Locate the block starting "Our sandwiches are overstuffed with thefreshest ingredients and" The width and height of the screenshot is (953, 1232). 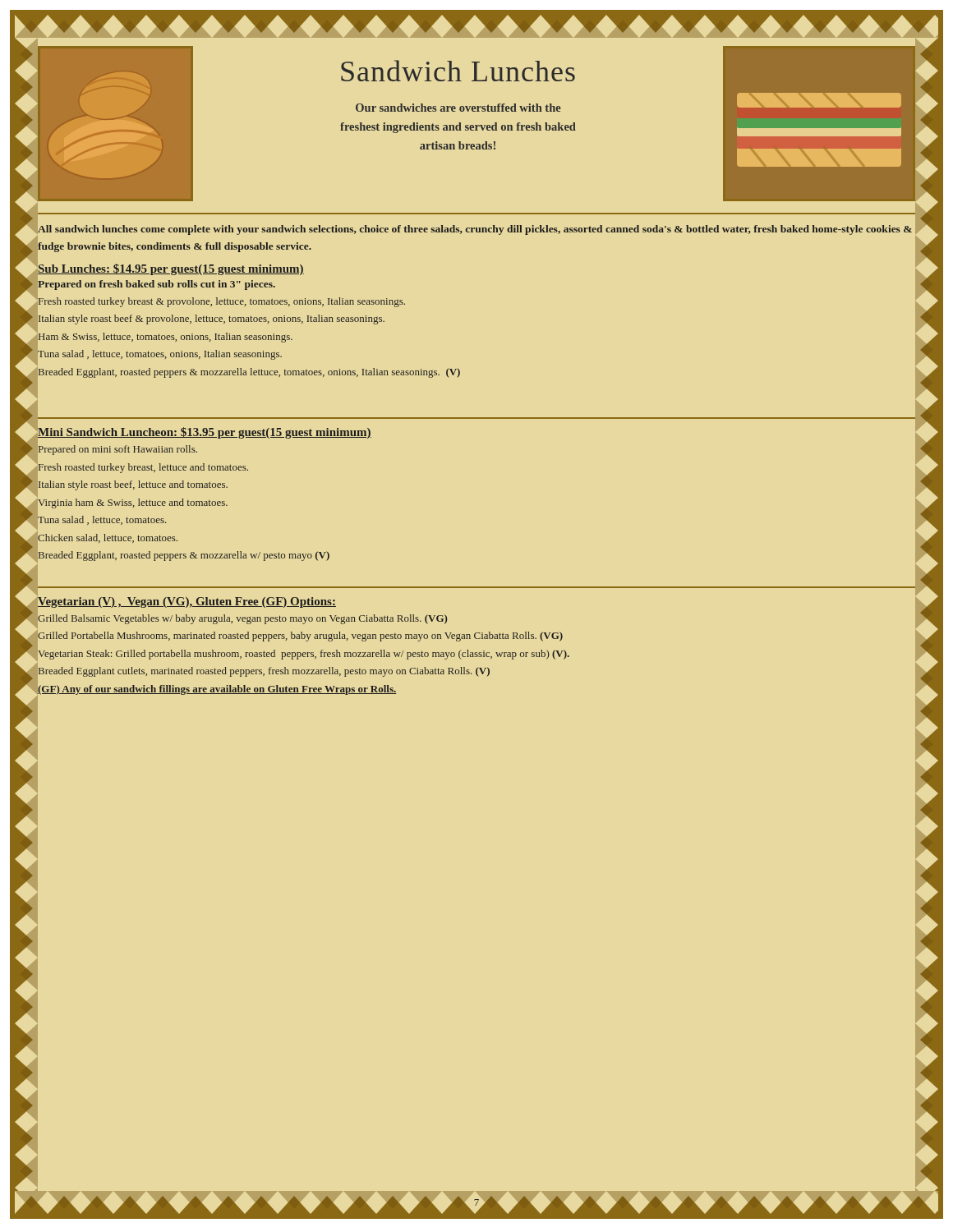(x=458, y=127)
